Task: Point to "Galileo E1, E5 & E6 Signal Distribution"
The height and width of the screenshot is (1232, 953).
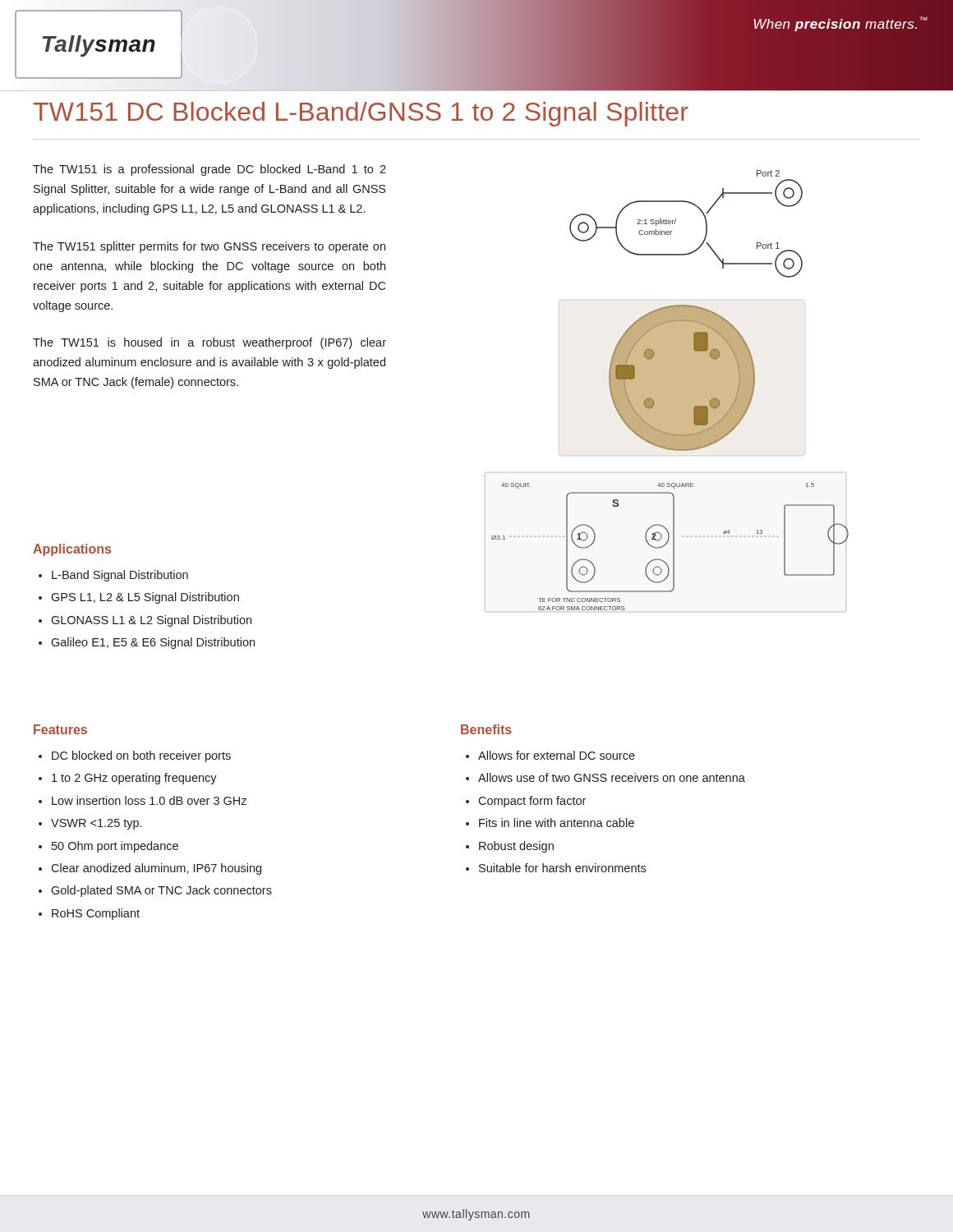Action: [x=153, y=642]
